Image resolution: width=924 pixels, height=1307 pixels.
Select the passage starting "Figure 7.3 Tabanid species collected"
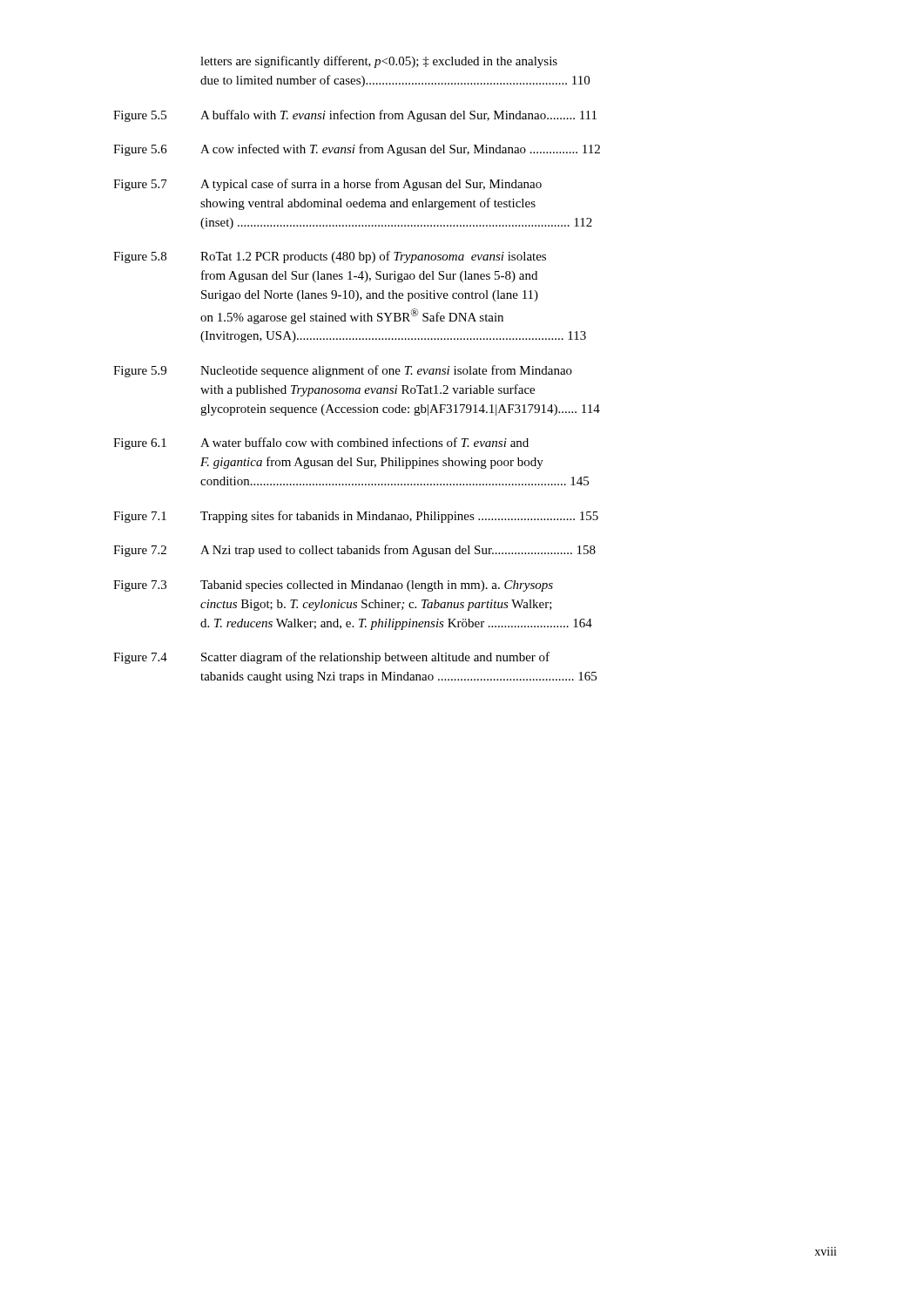(475, 604)
